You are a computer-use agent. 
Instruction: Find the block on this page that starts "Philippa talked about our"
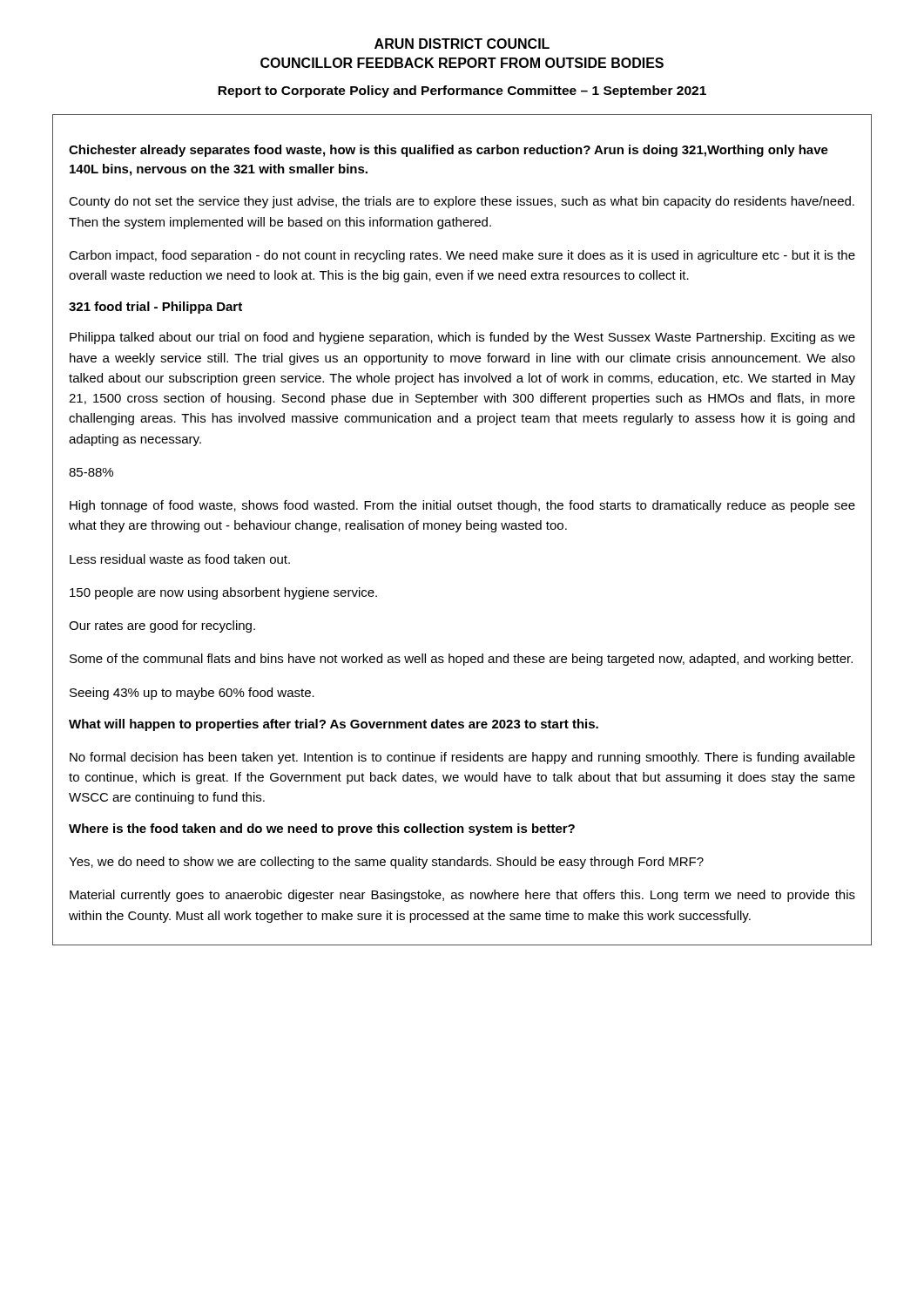462,388
